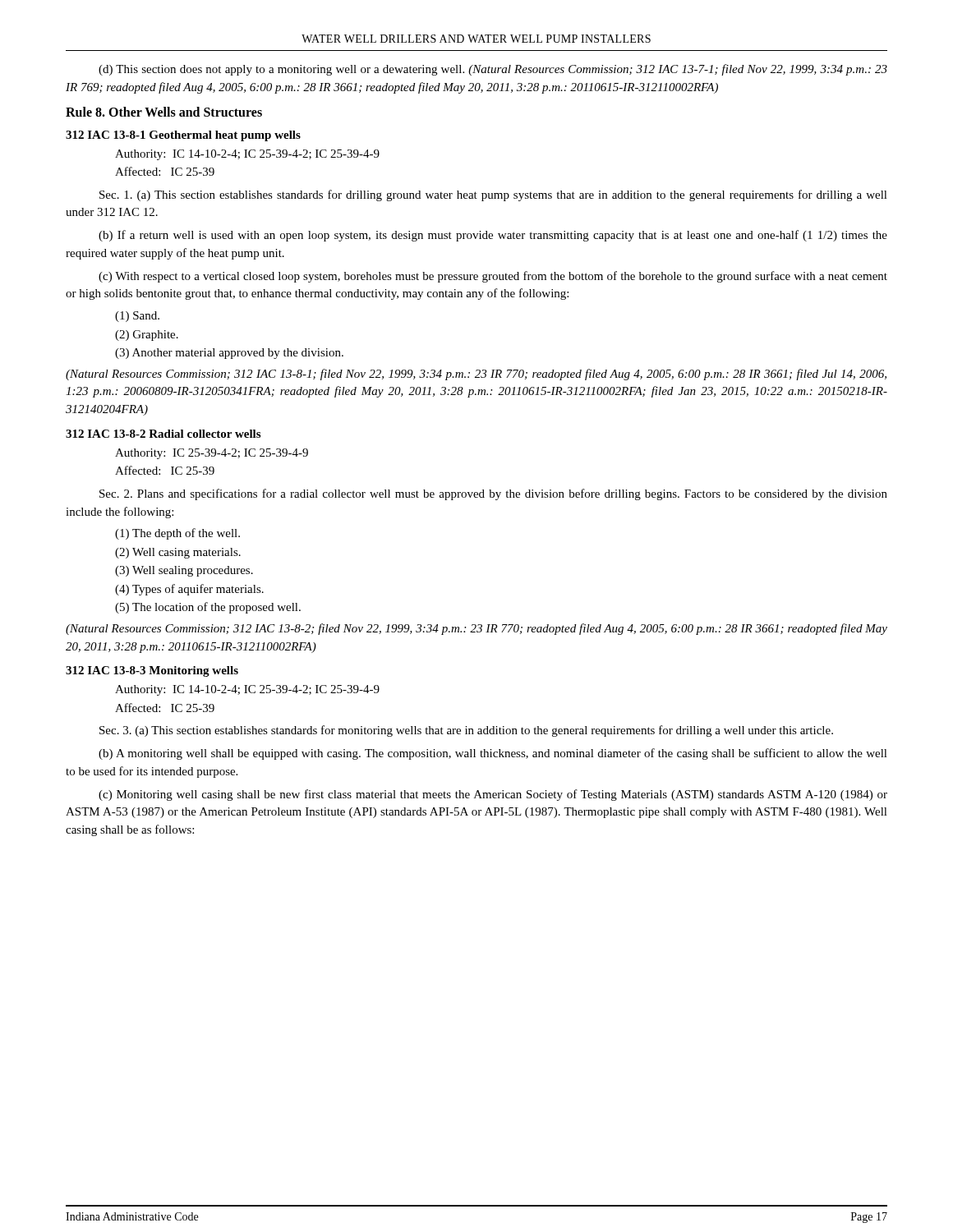Click on the text starting "Sec. 3. (a) This section establishes standards for"
This screenshot has width=953, height=1232.
tap(466, 730)
